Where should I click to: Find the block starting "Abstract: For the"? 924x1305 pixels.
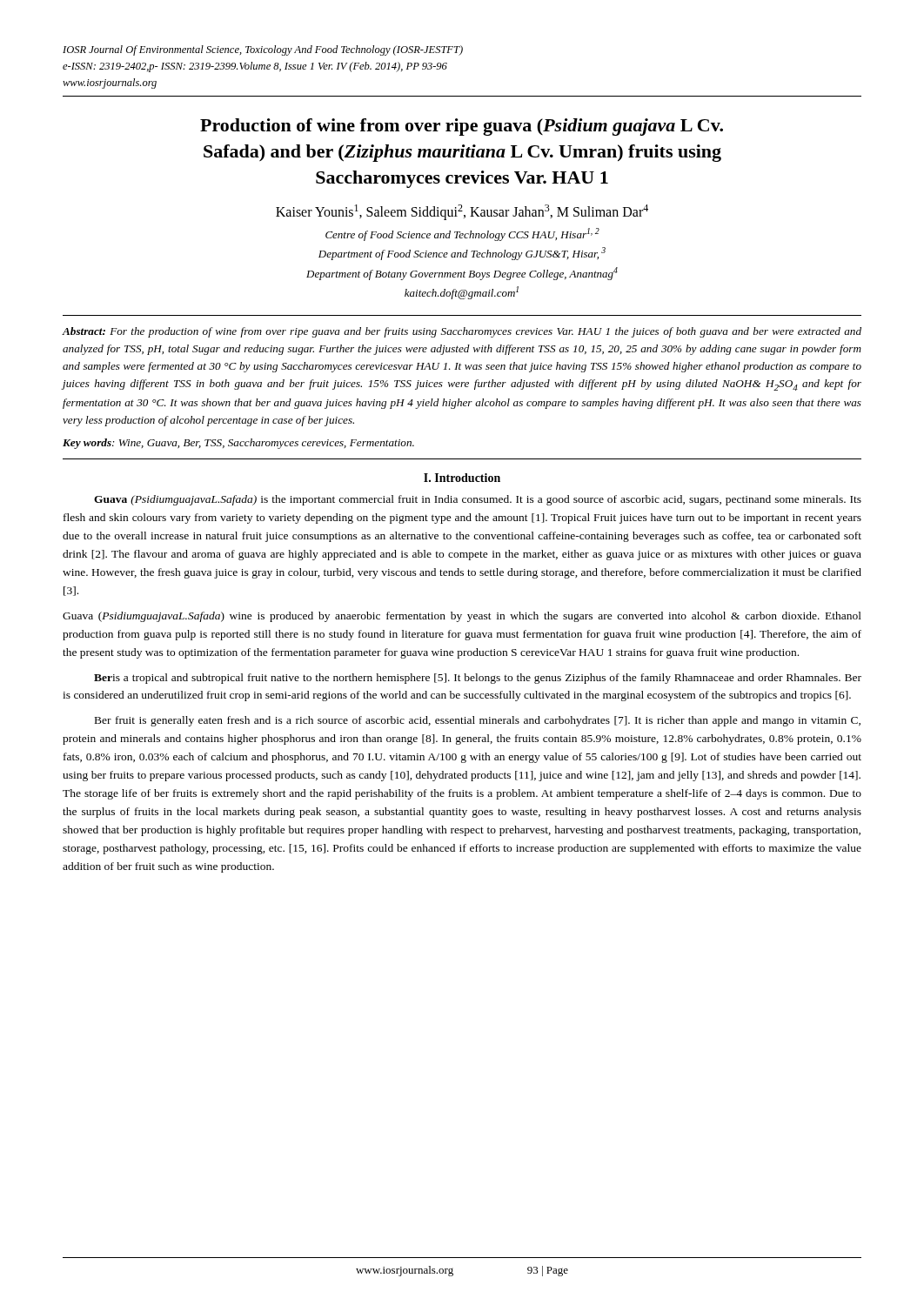[x=462, y=387]
